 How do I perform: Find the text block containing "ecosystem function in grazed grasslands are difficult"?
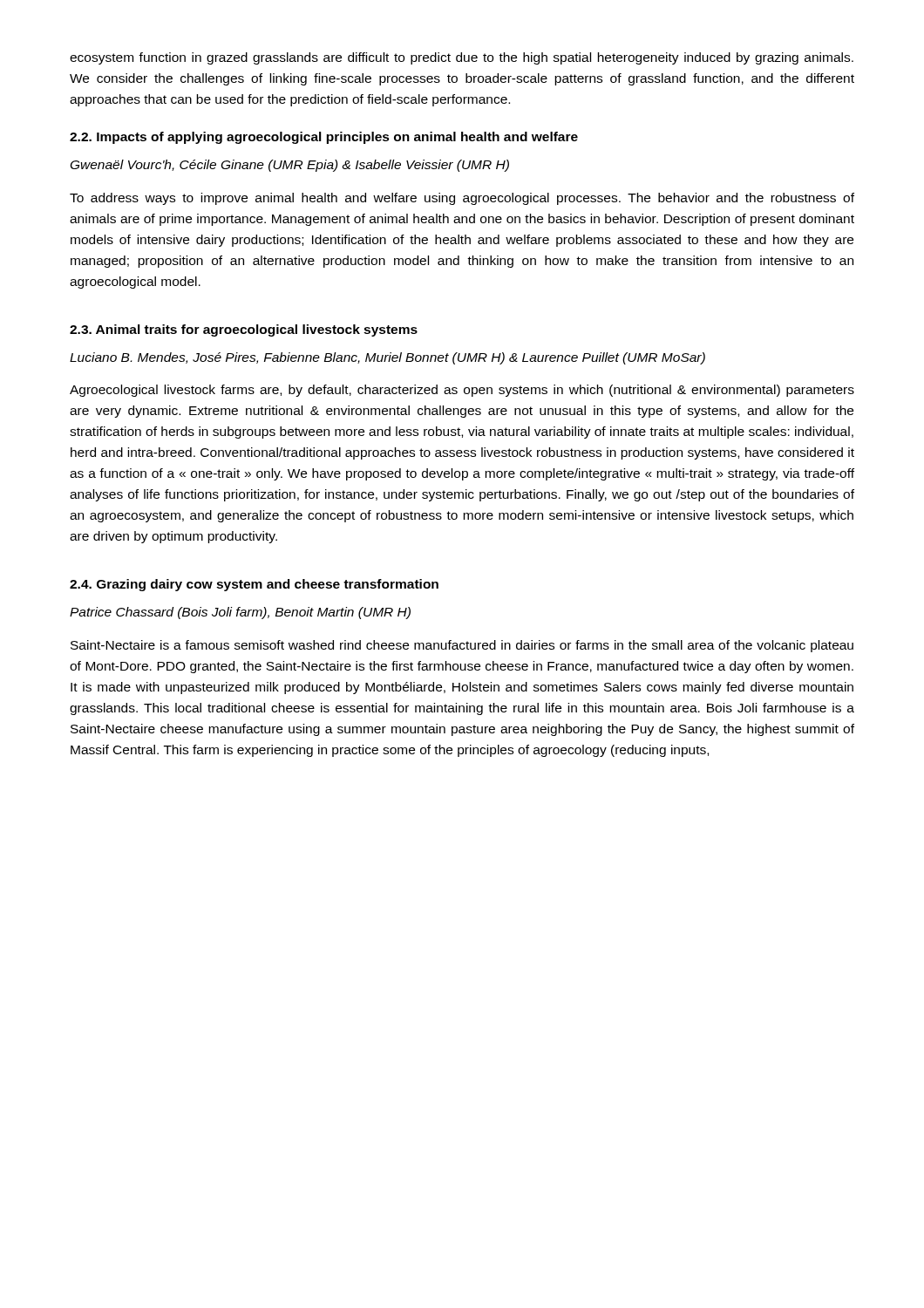coord(462,78)
